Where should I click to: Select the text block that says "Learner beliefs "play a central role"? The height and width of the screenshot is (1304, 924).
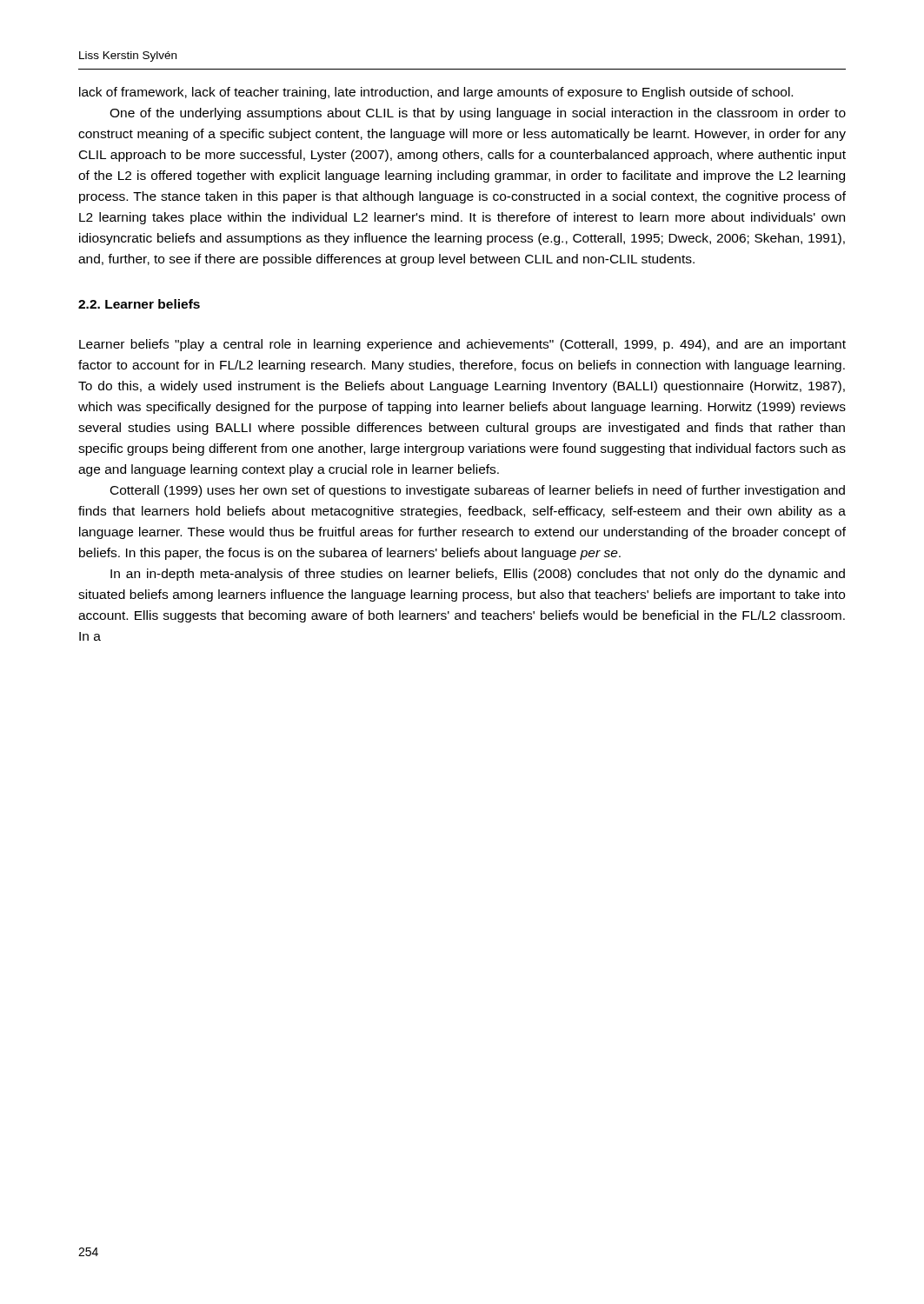tap(462, 490)
